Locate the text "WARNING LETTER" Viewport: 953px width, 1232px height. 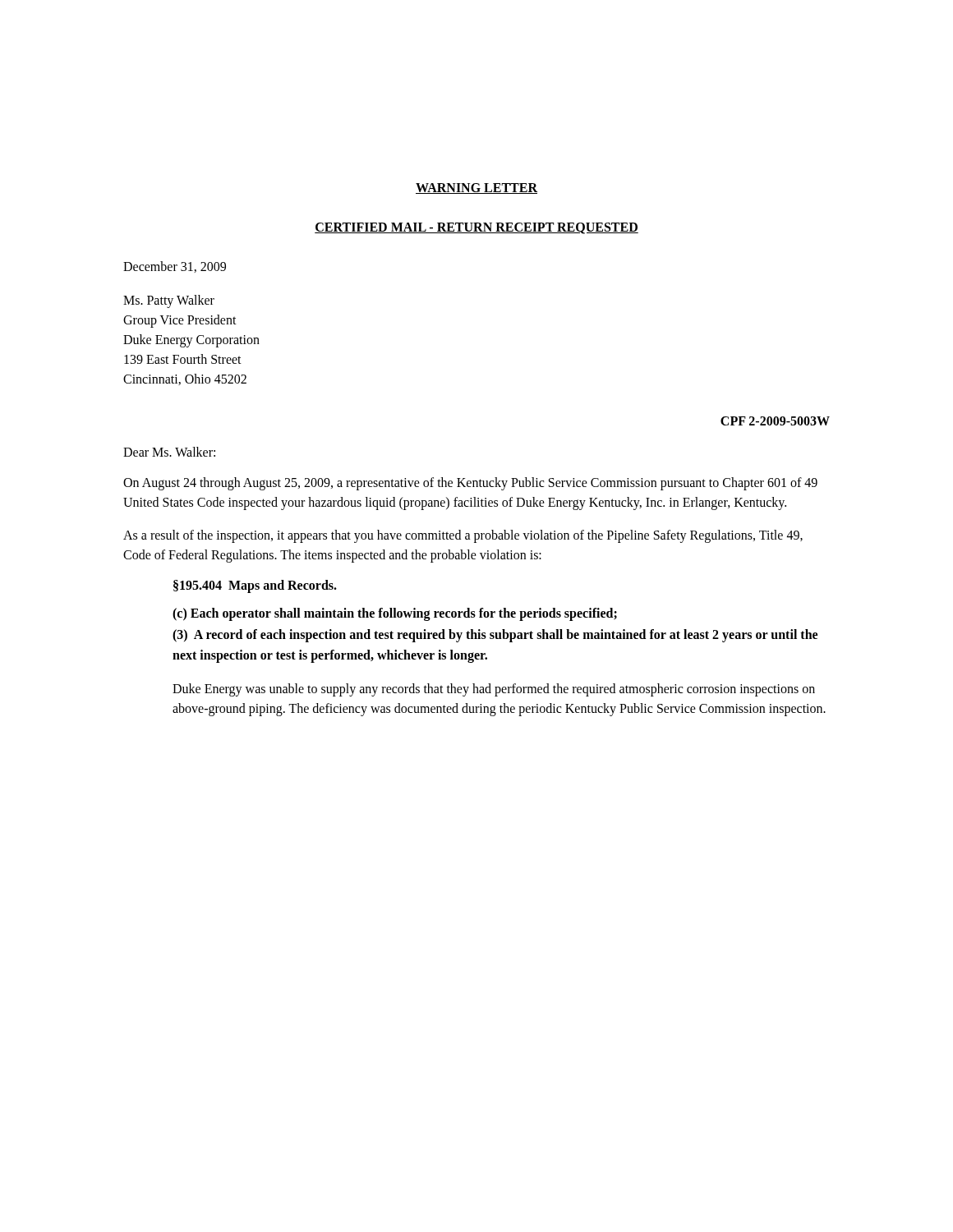click(476, 188)
